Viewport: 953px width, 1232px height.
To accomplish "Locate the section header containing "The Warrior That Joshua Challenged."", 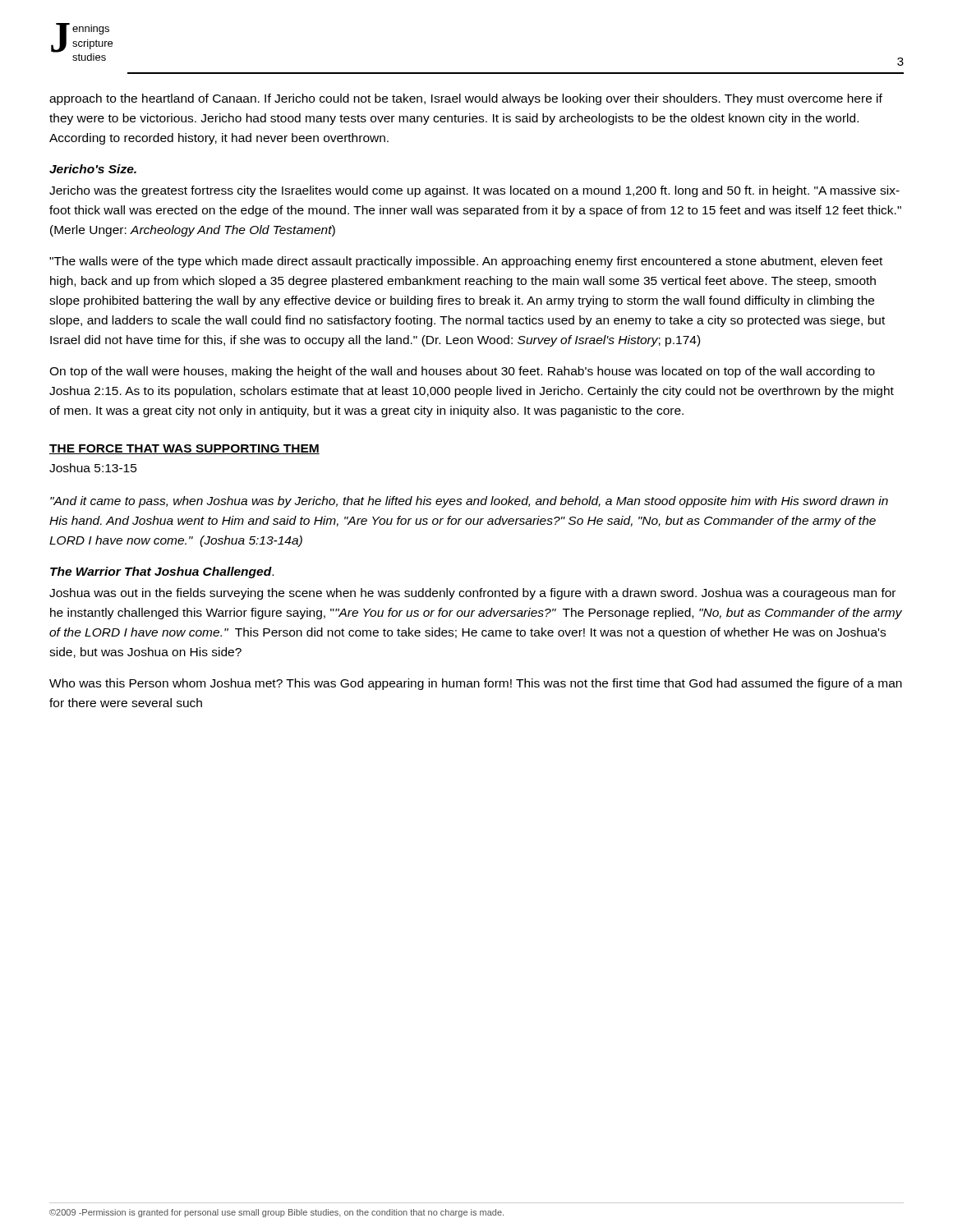I will [x=162, y=572].
